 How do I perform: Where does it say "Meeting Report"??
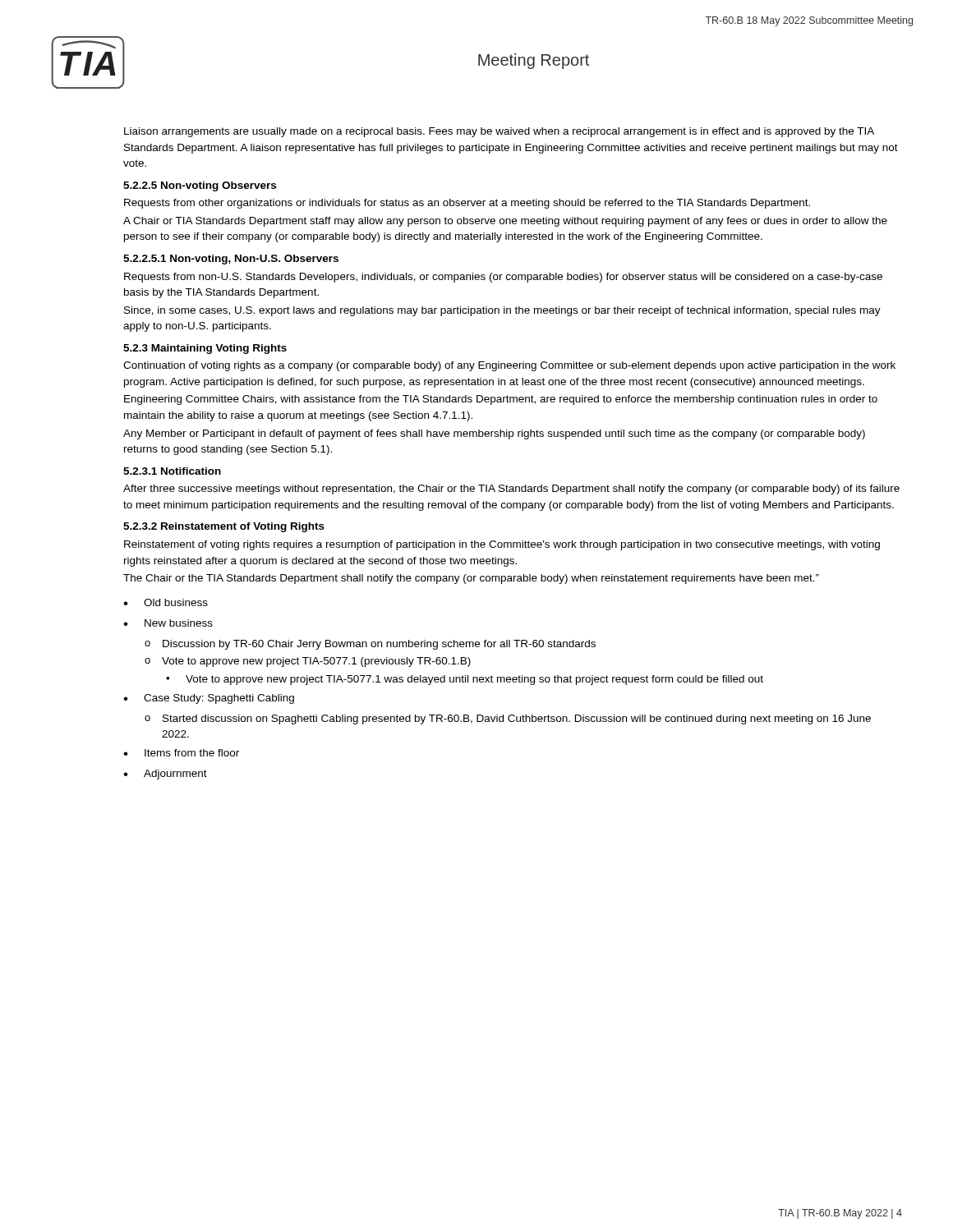(x=533, y=60)
